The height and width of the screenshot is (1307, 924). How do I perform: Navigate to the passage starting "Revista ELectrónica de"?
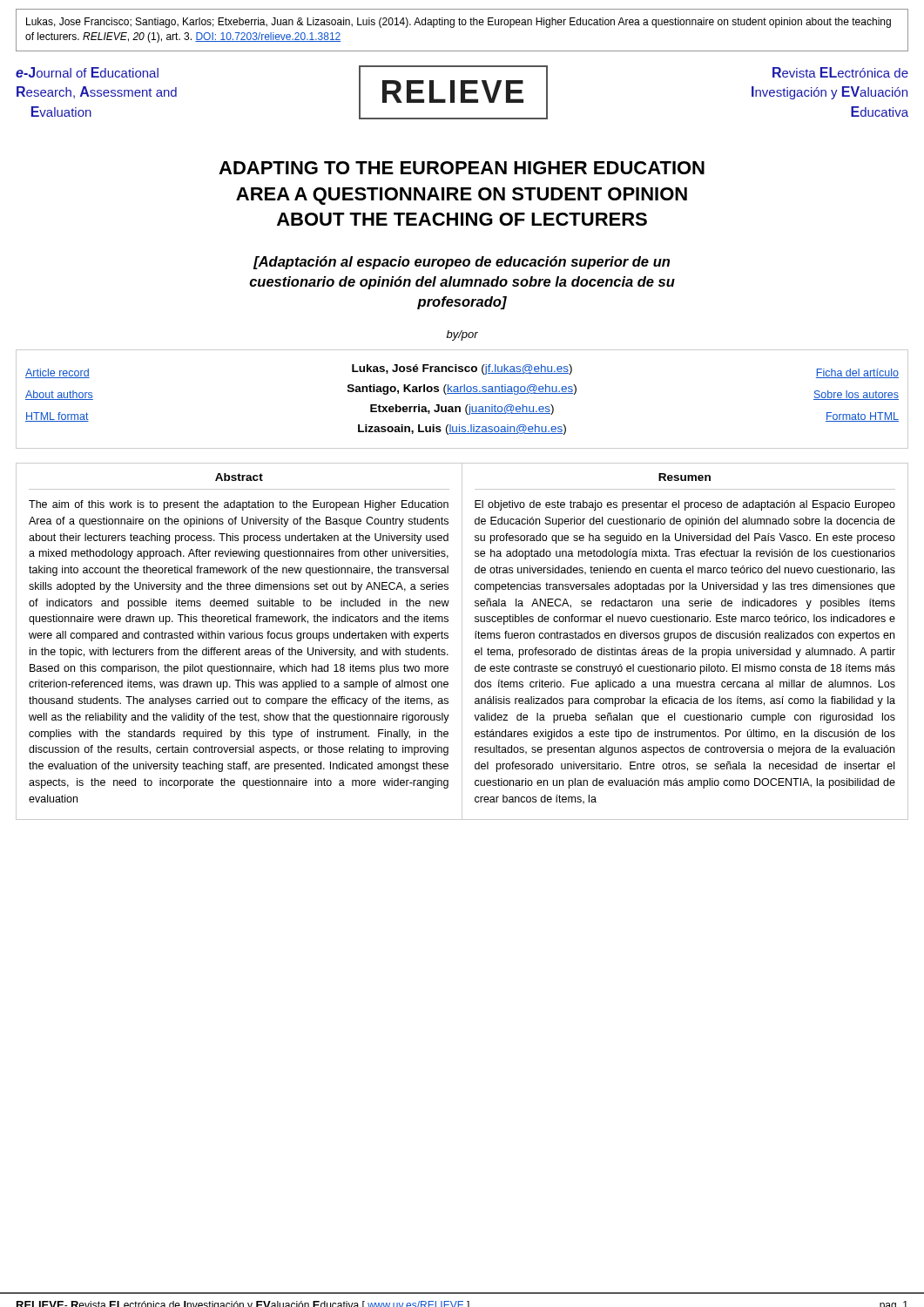pos(830,92)
